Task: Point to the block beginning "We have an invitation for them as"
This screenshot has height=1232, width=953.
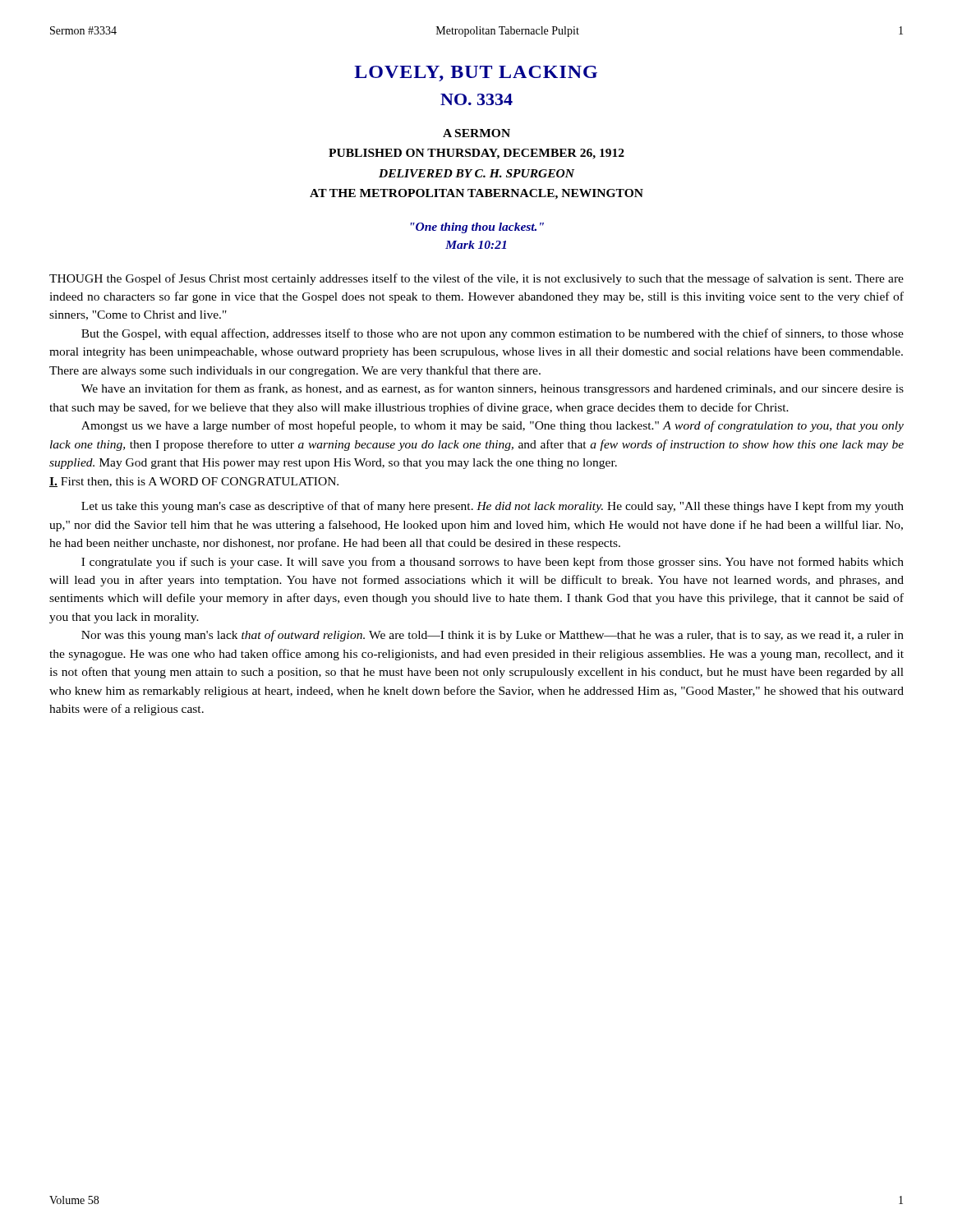Action: click(x=476, y=398)
